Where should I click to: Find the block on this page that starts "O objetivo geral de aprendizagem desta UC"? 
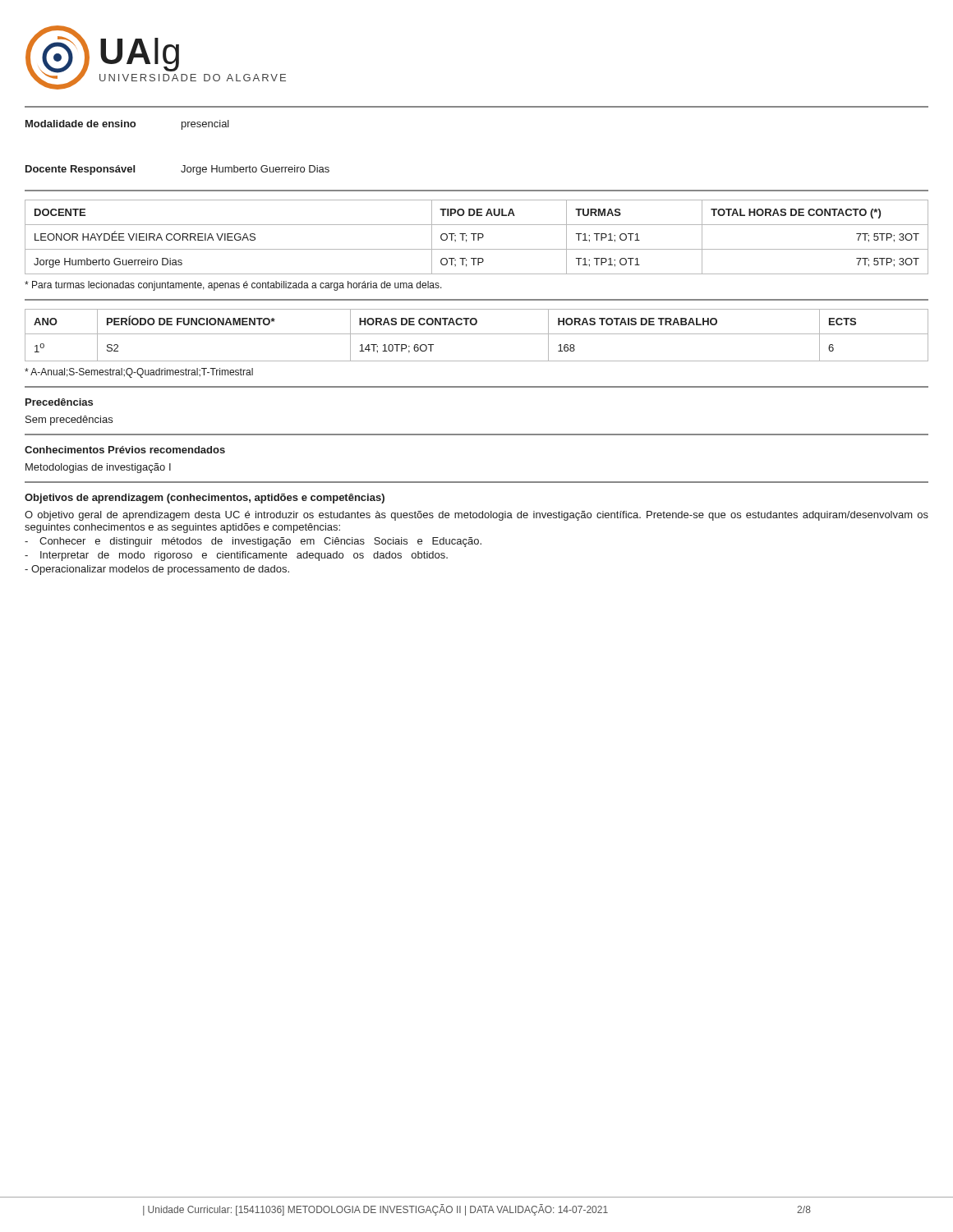(476, 542)
